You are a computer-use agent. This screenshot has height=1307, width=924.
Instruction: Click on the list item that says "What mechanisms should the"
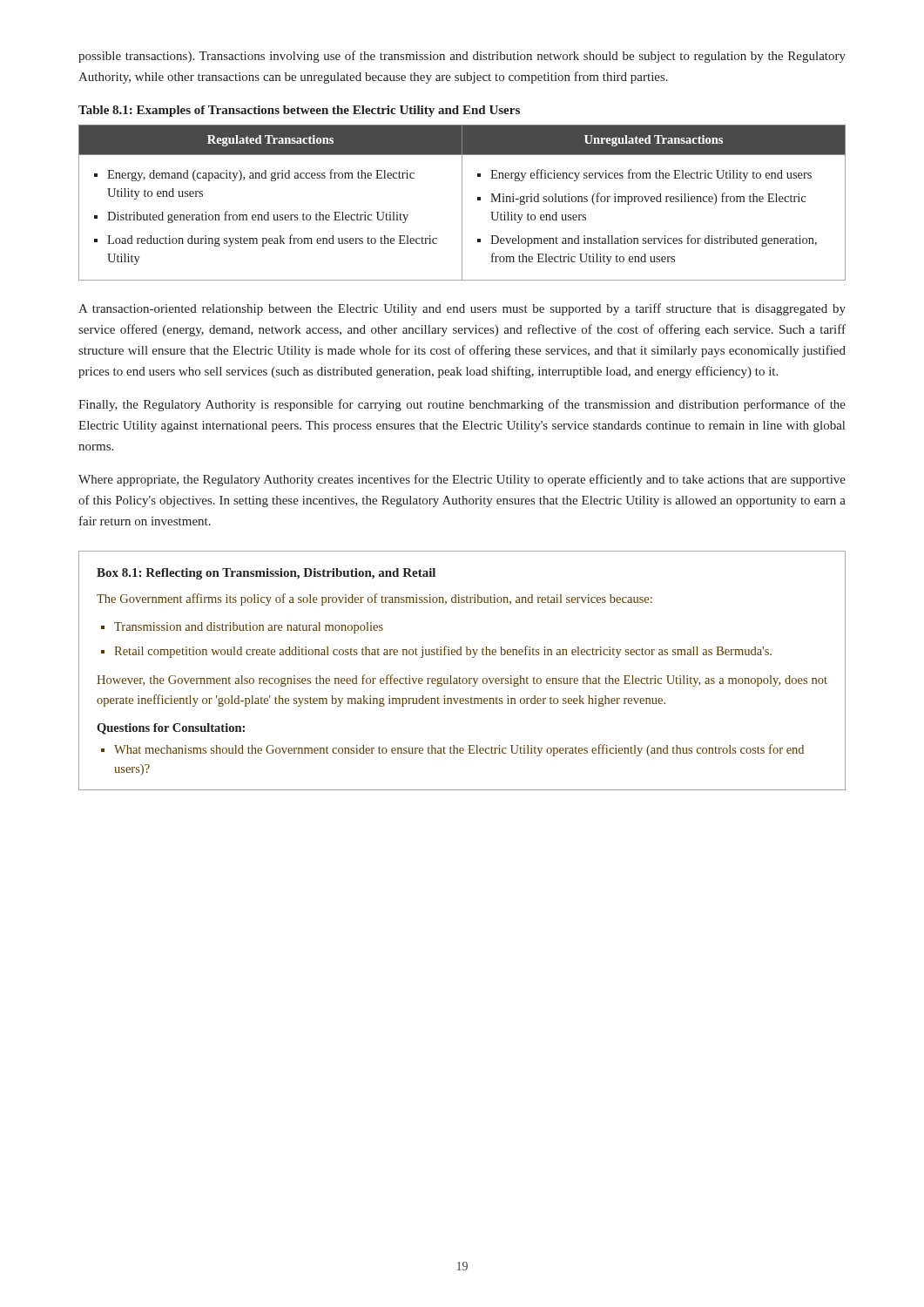[459, 759]
